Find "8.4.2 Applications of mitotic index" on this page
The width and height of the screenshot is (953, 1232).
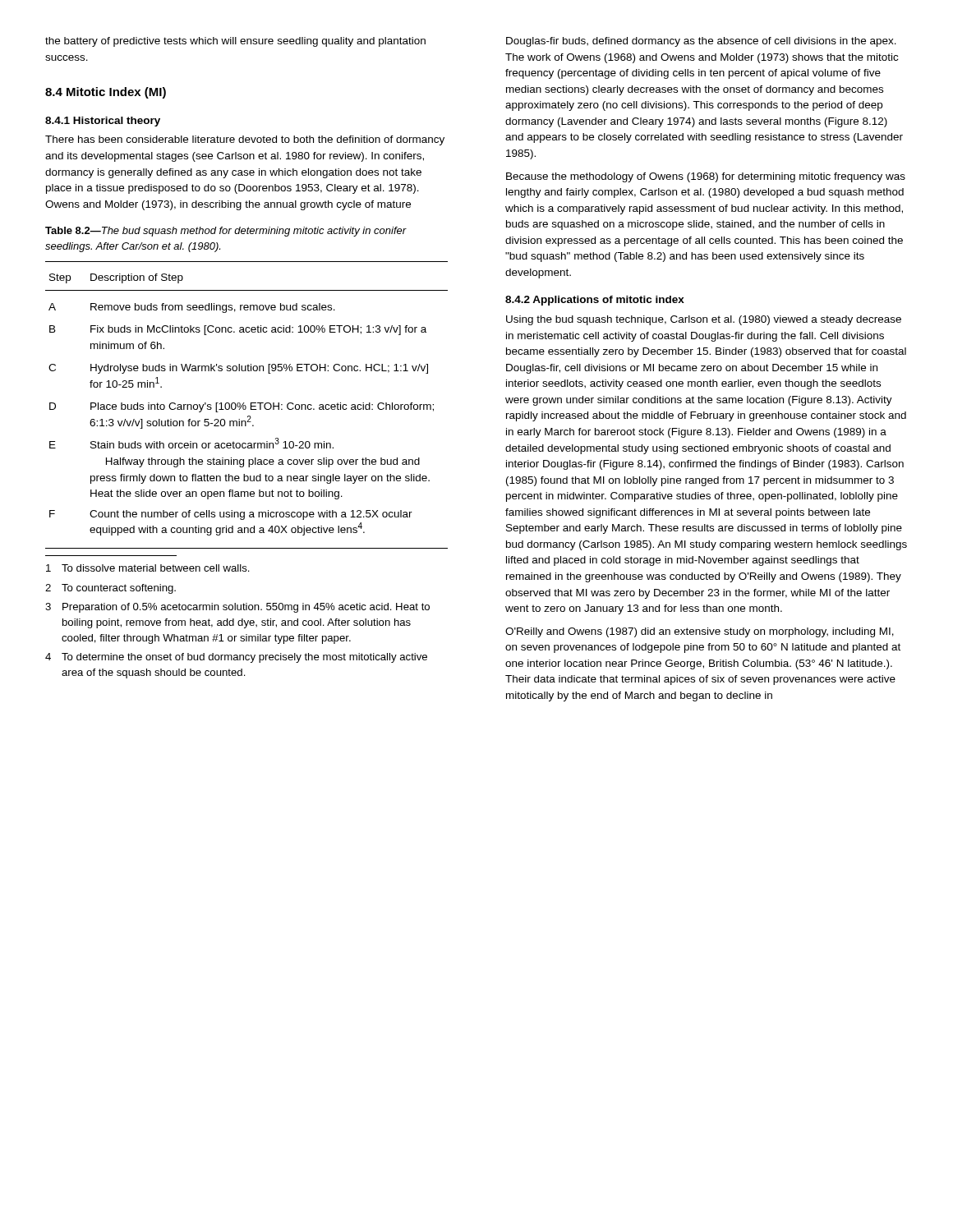pyautogui.click(x=595, y=300)
